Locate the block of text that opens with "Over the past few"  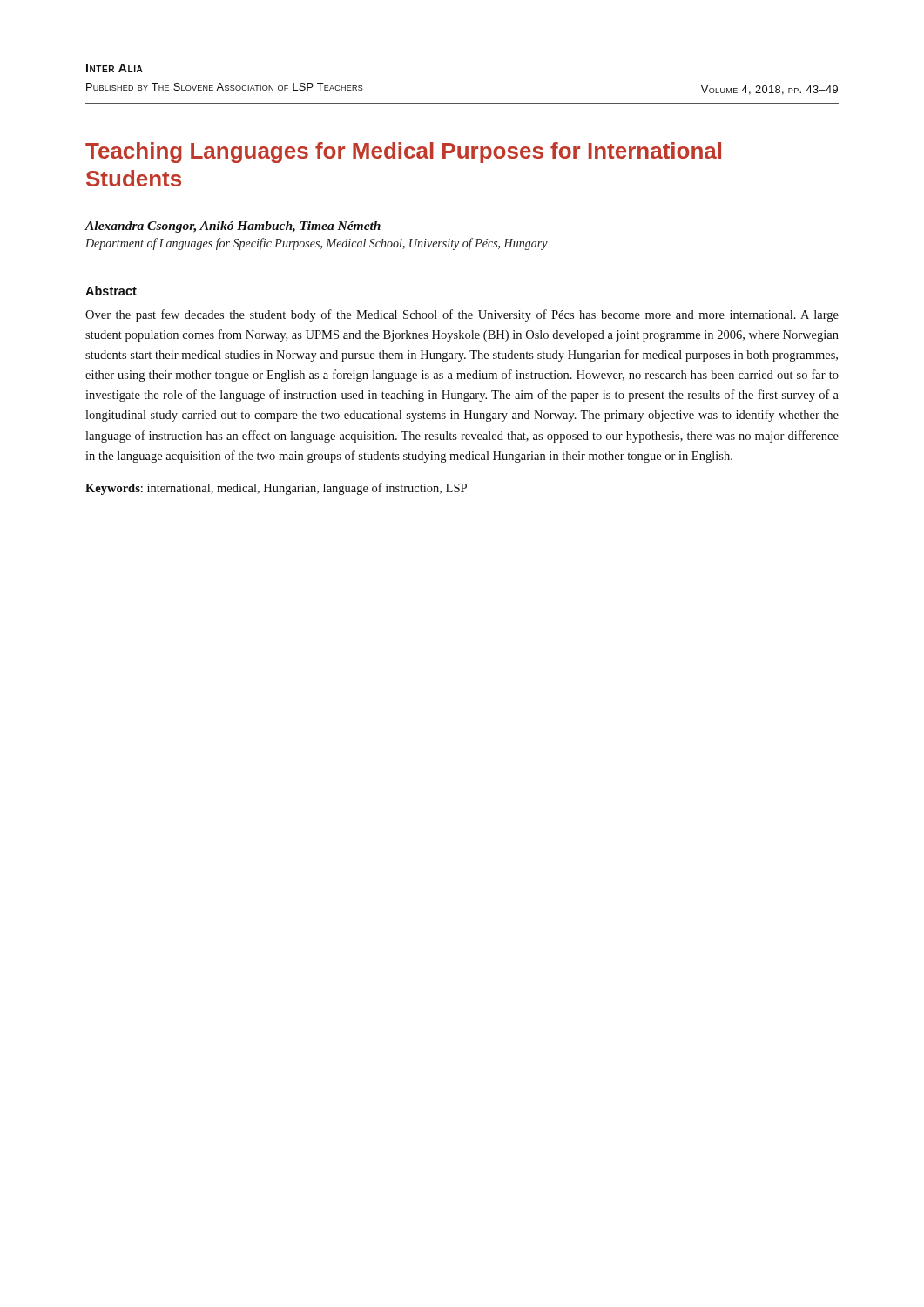coord(462,385)
